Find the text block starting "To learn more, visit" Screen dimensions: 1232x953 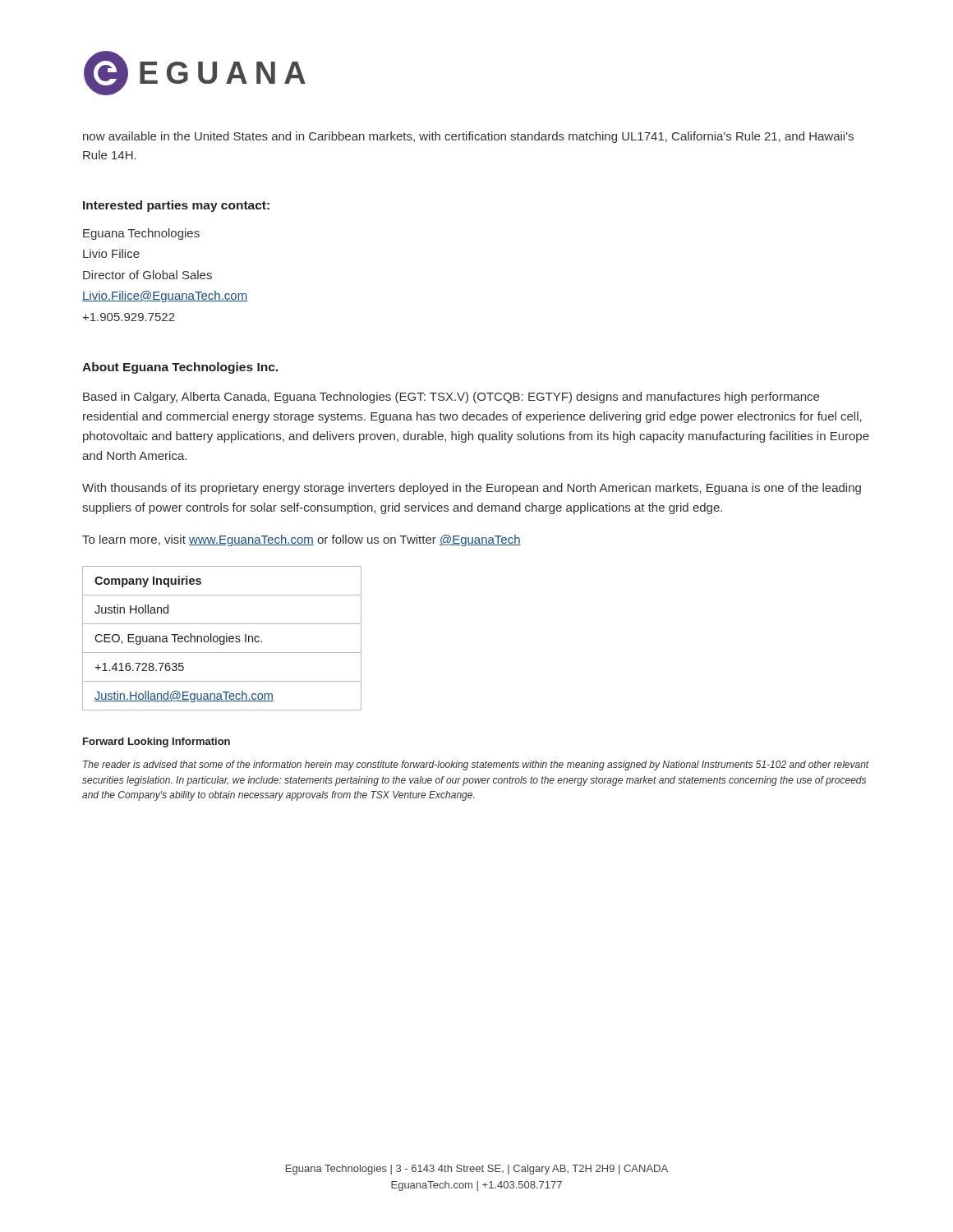tap(476, 540)
